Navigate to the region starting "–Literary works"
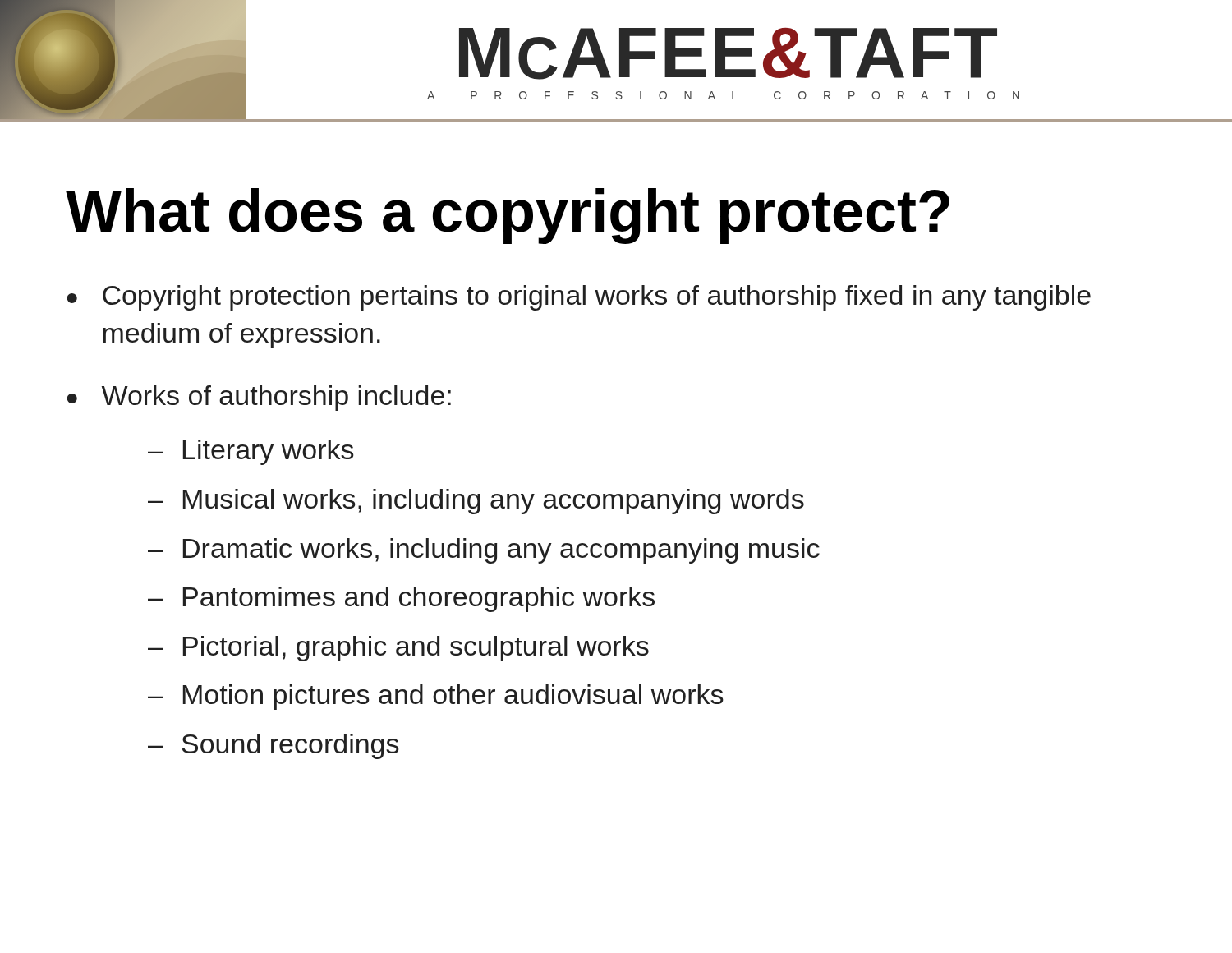Image resolution: width=1232 pixels, height=953 pixels. point(251,452)
